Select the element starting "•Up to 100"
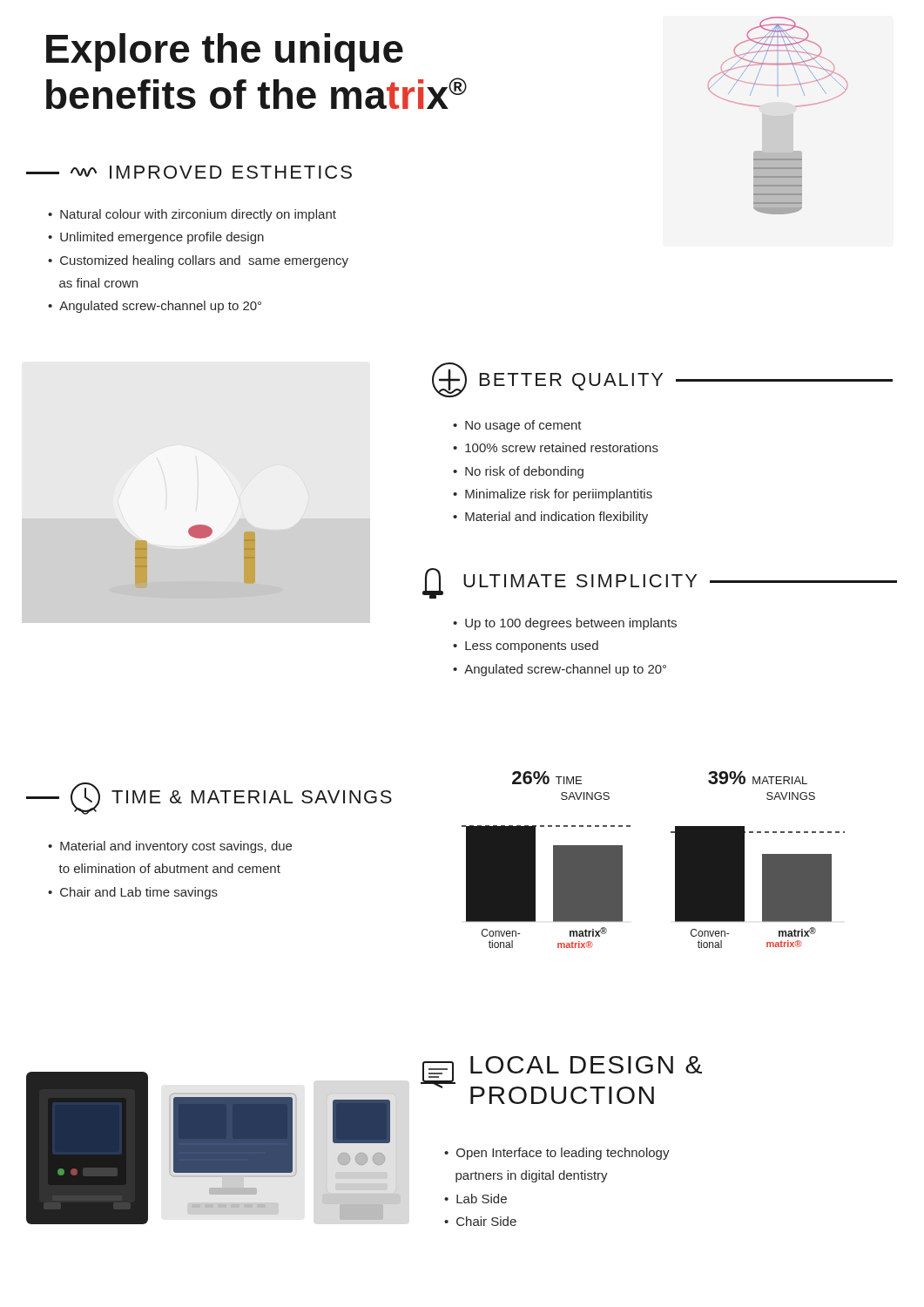The image size is (924, 1307). pos(565,624)
